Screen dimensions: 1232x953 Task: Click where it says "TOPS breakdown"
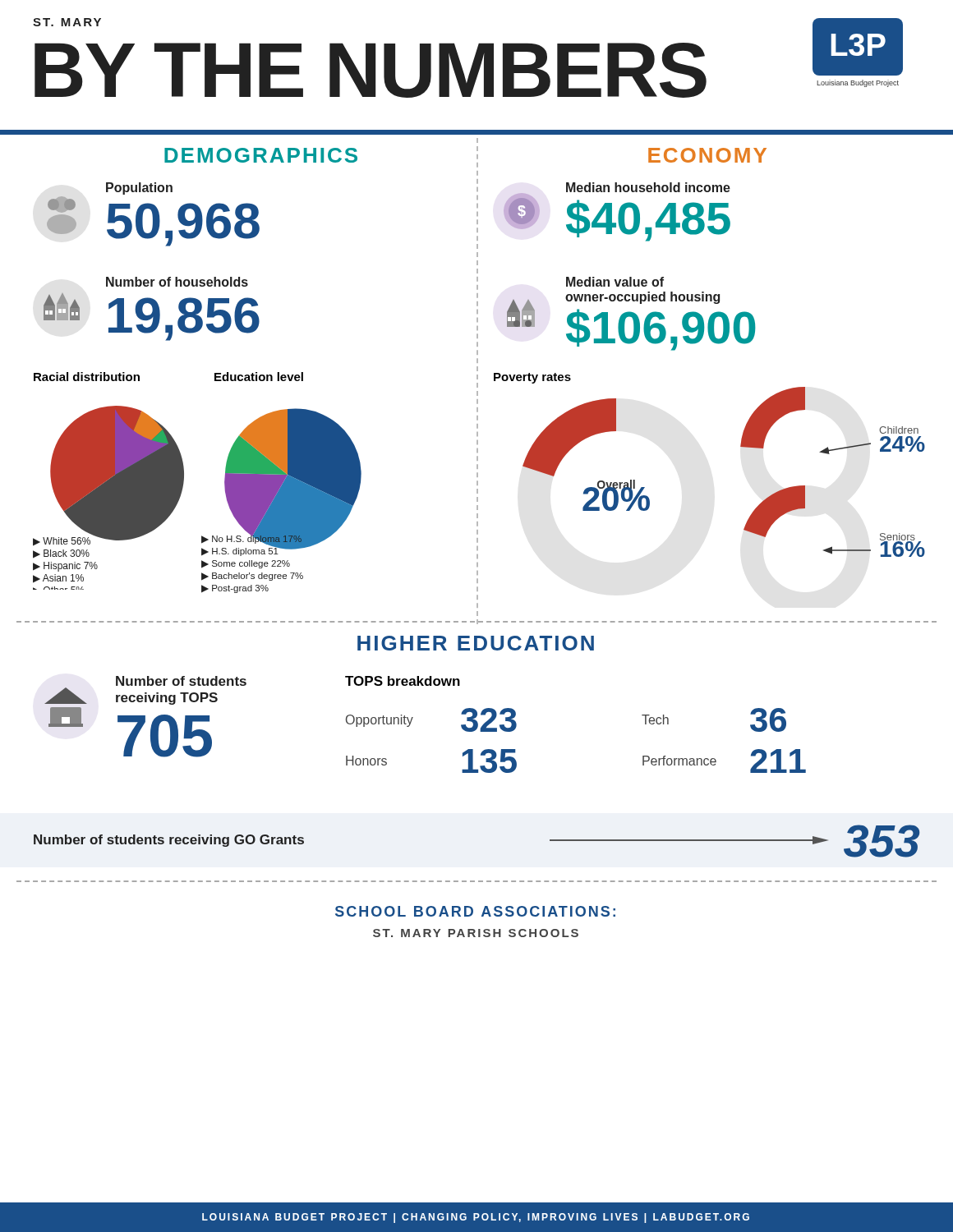pos(403,681)
